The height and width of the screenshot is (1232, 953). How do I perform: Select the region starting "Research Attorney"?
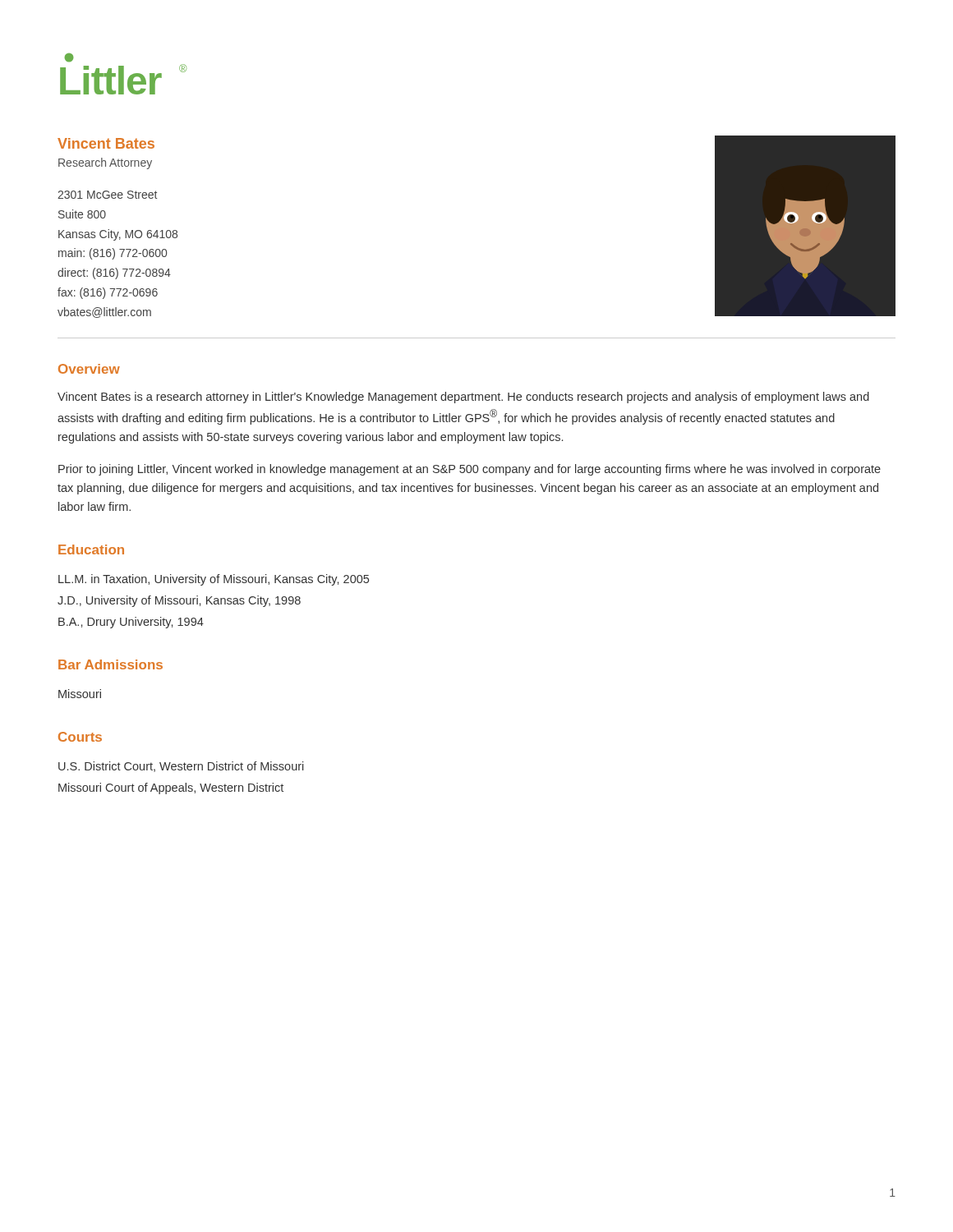[x=105, y=163]
